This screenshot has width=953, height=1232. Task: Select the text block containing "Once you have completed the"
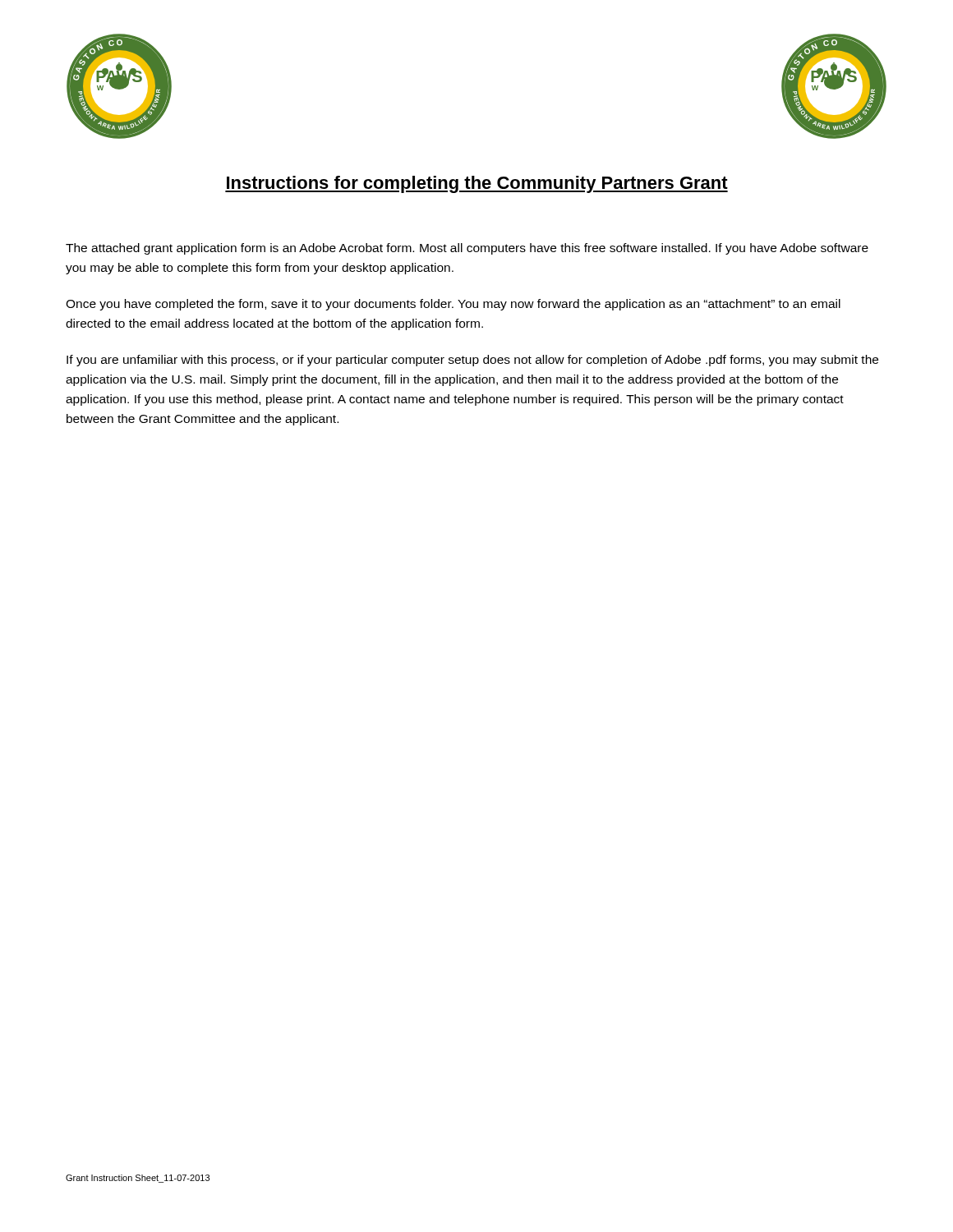(476, 314)
